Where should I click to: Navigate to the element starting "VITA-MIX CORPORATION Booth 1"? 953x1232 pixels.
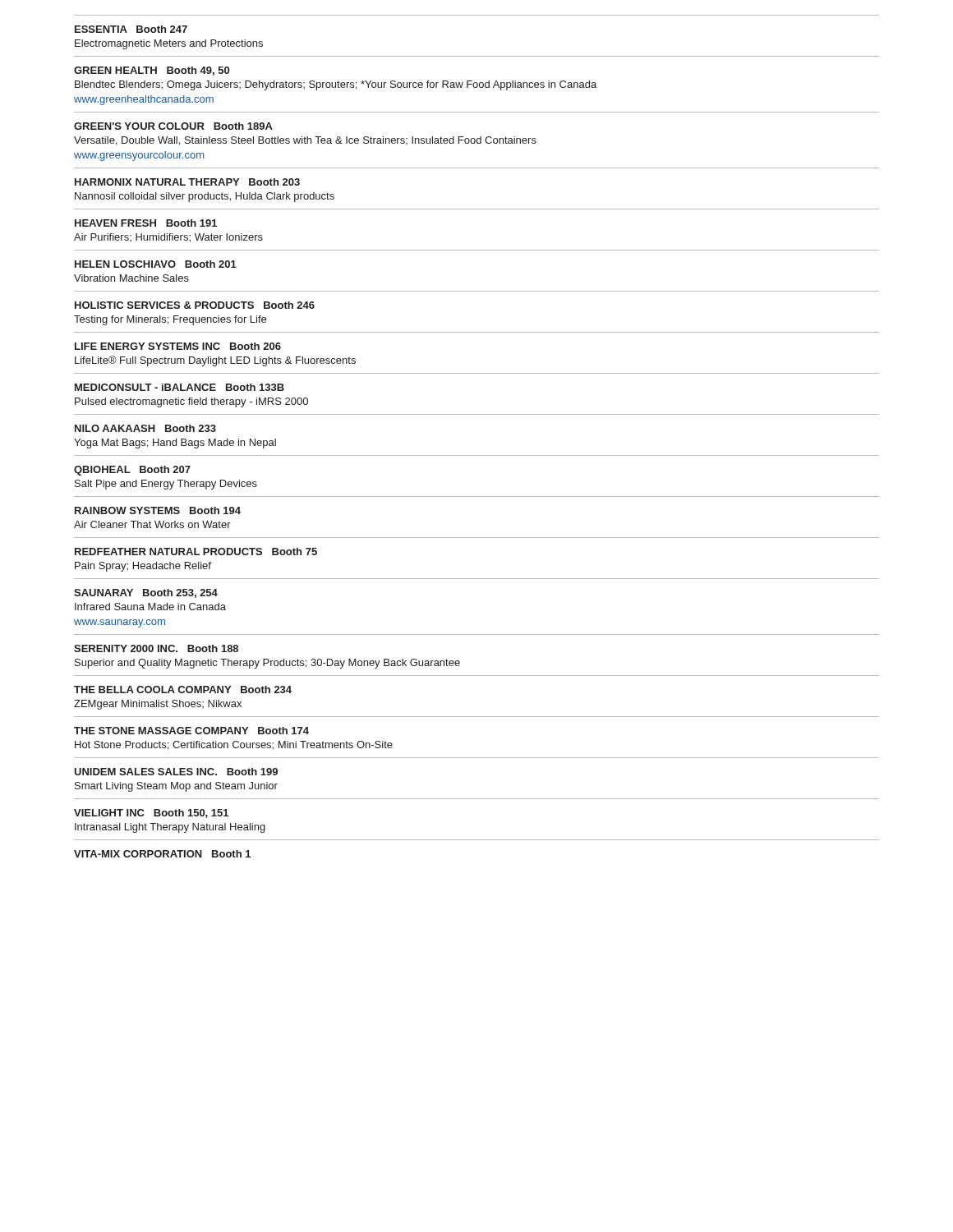[x=162, y=854]
